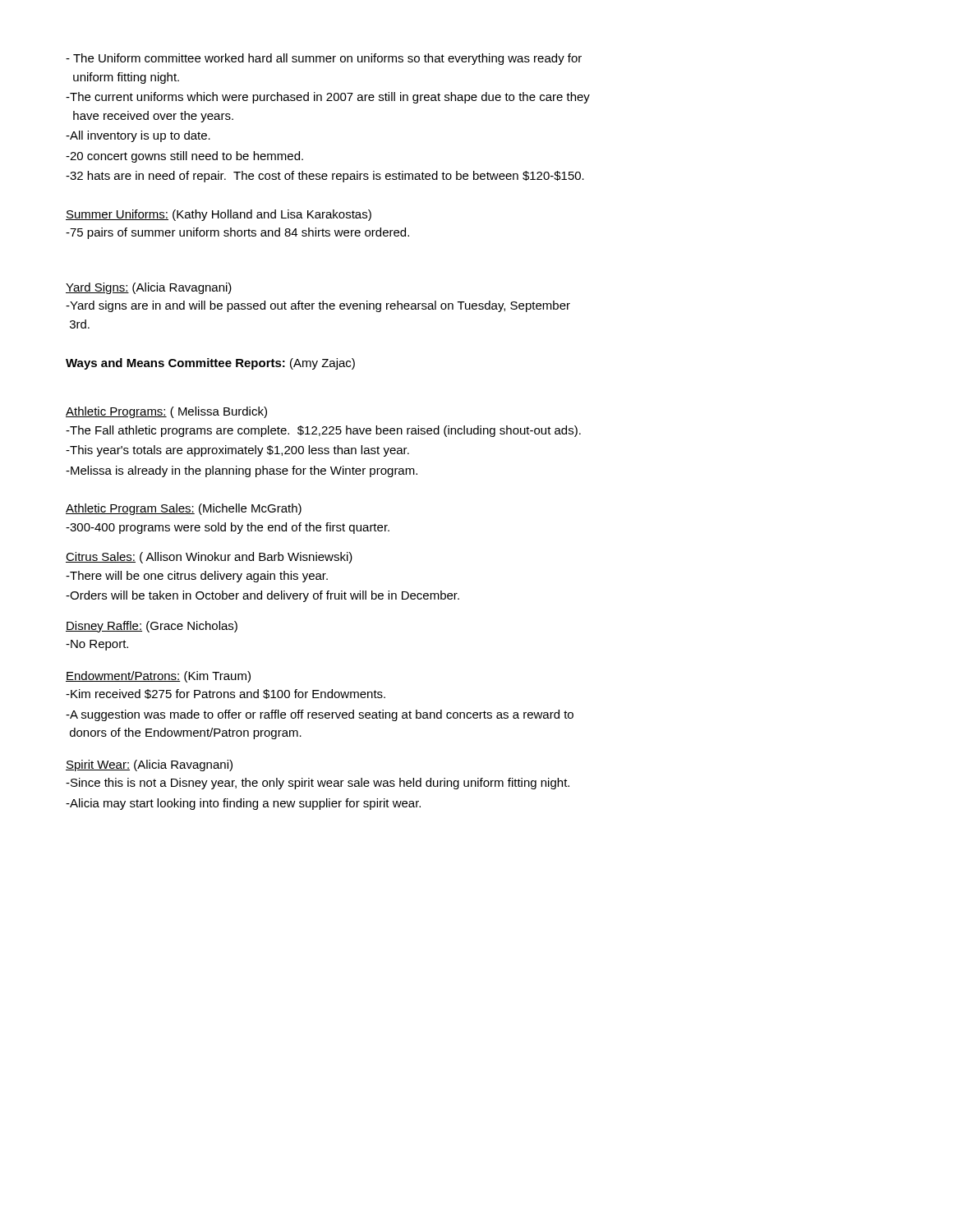Select the list item that reads "-There will be one citrus delivery again"
953x1232 pixels.
click(197, 575)
